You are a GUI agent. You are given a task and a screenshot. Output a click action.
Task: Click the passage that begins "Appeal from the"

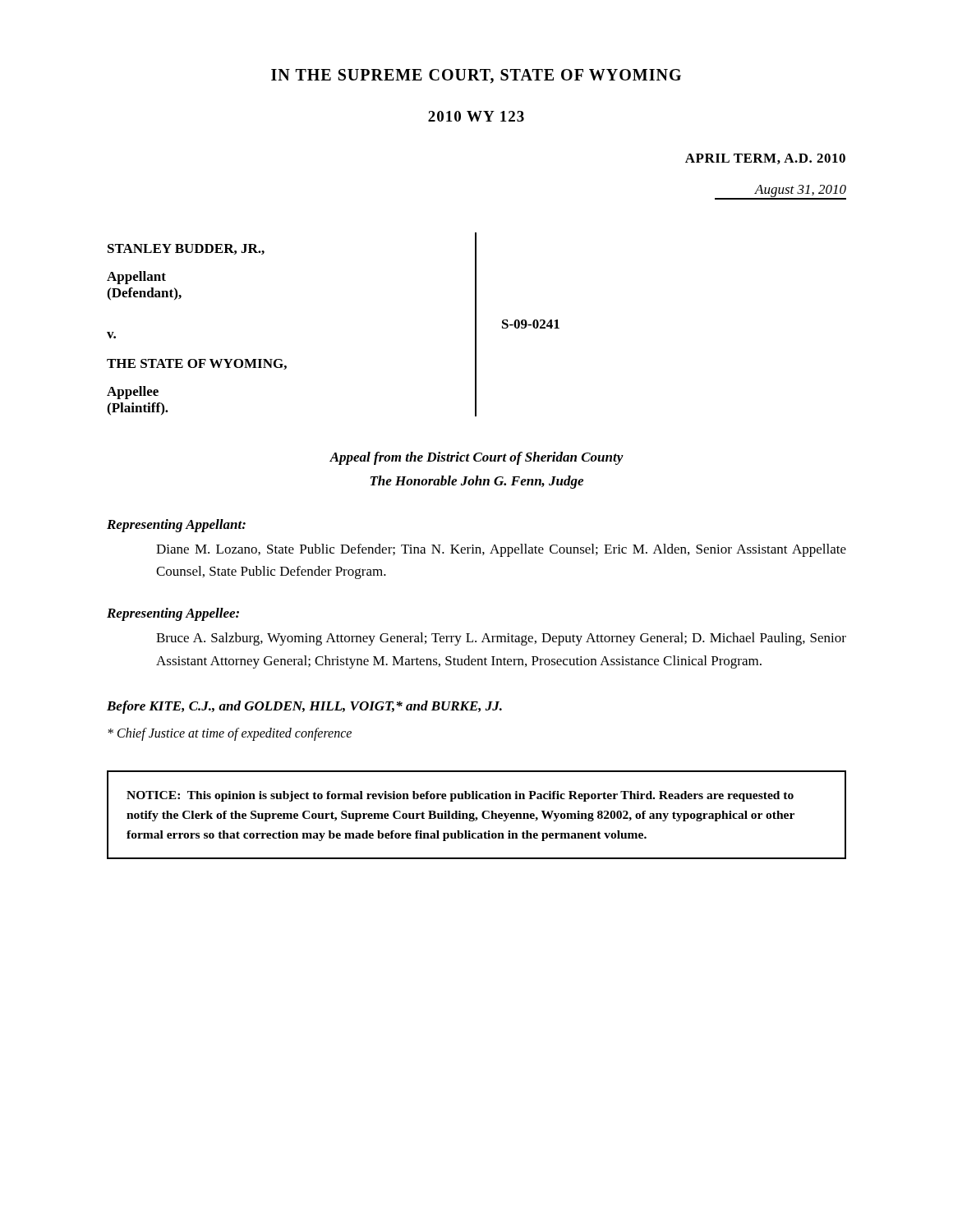tap(476, 469)
